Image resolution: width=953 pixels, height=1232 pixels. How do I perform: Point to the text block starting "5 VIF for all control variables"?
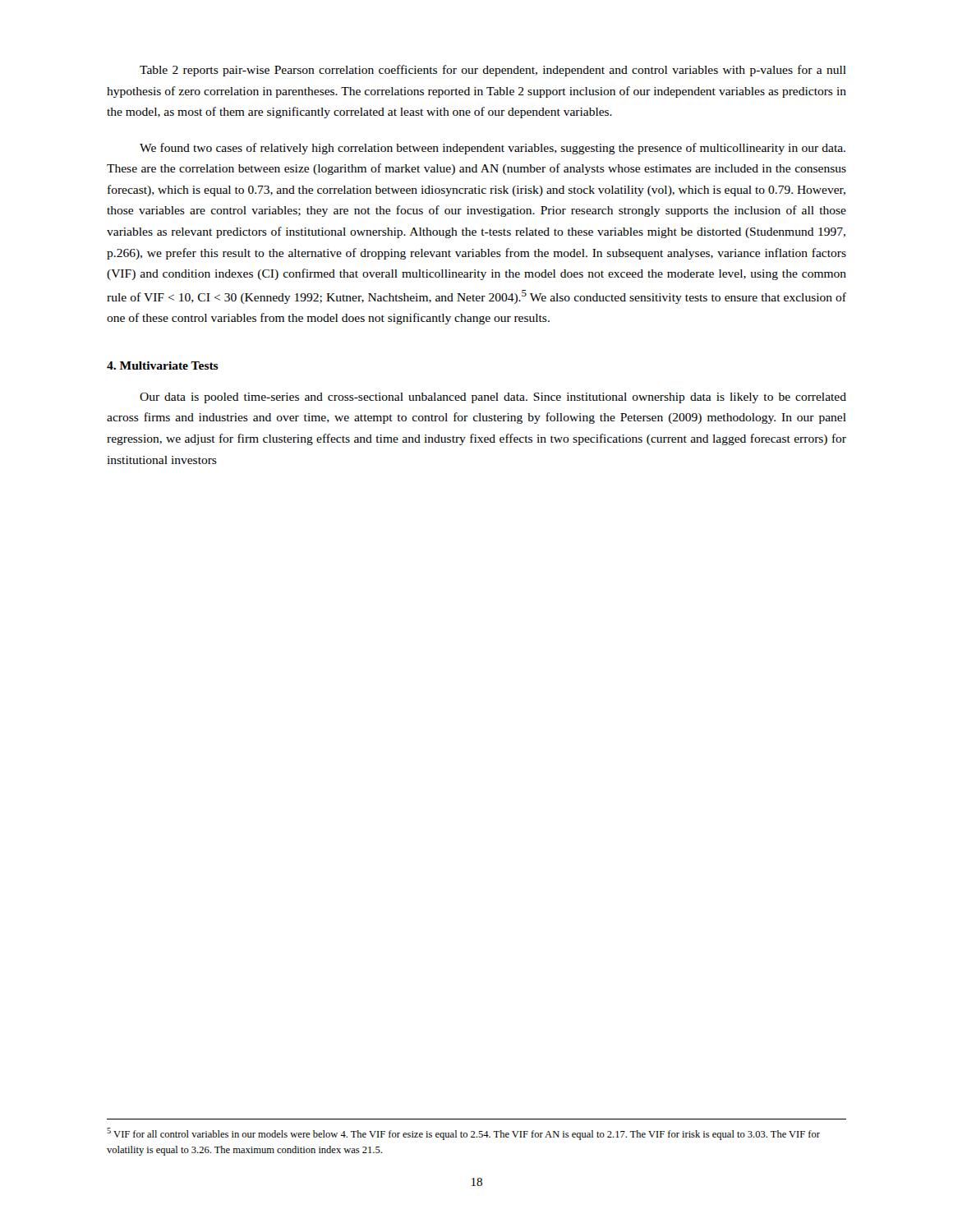(x=476, y=1141)
